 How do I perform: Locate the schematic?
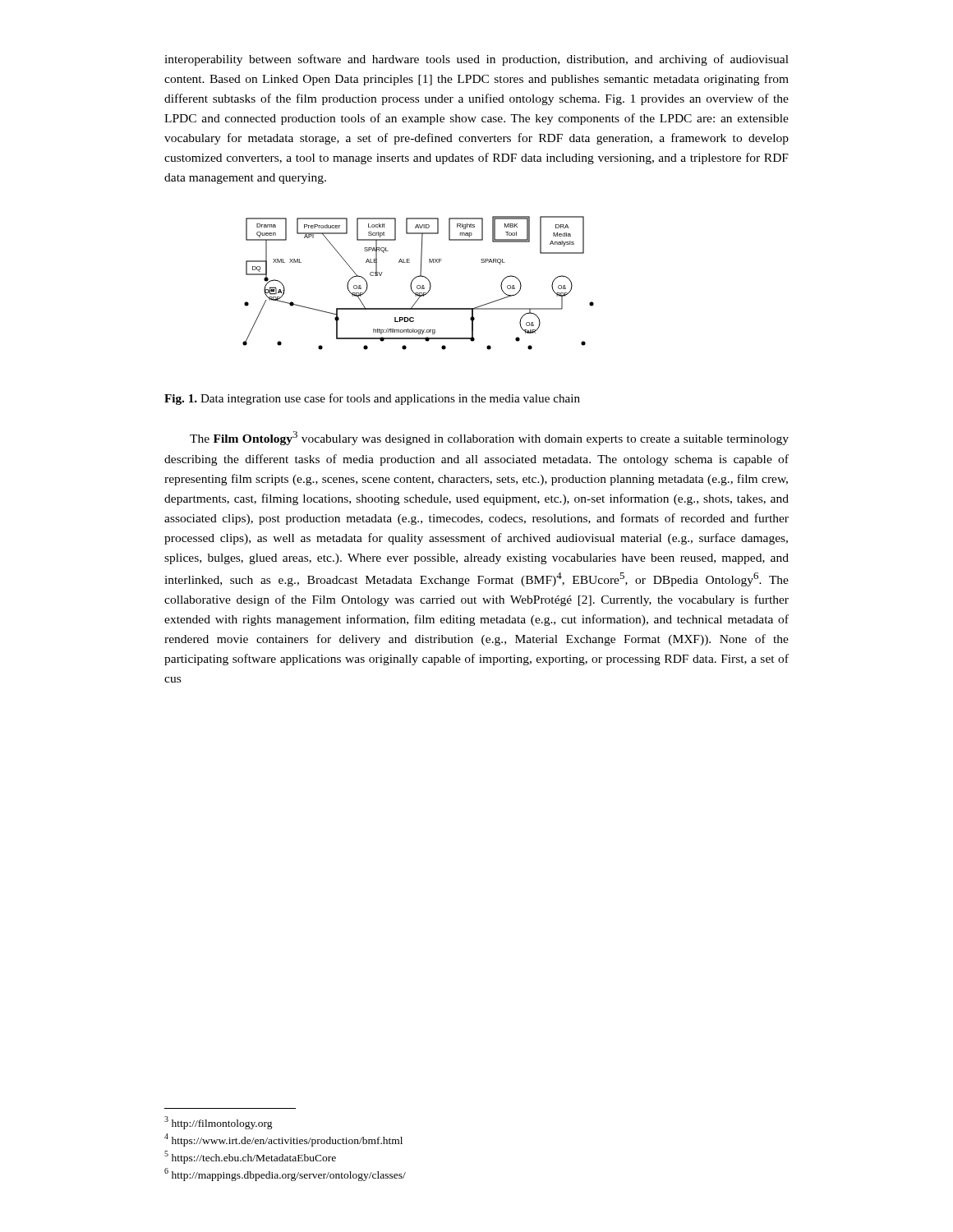click(476, 296)
